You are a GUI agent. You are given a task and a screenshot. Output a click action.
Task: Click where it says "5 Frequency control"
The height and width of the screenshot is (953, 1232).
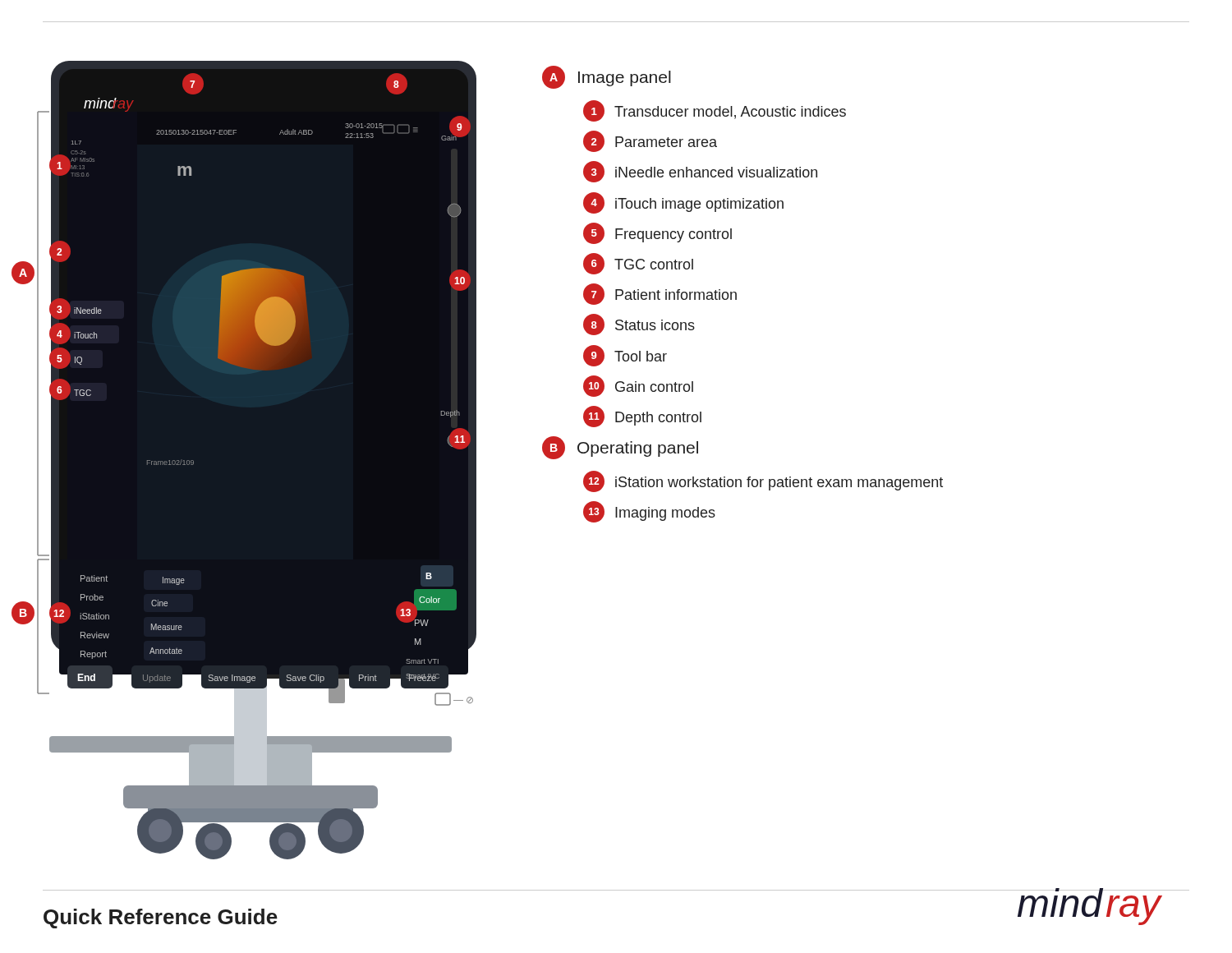(658, 234)
